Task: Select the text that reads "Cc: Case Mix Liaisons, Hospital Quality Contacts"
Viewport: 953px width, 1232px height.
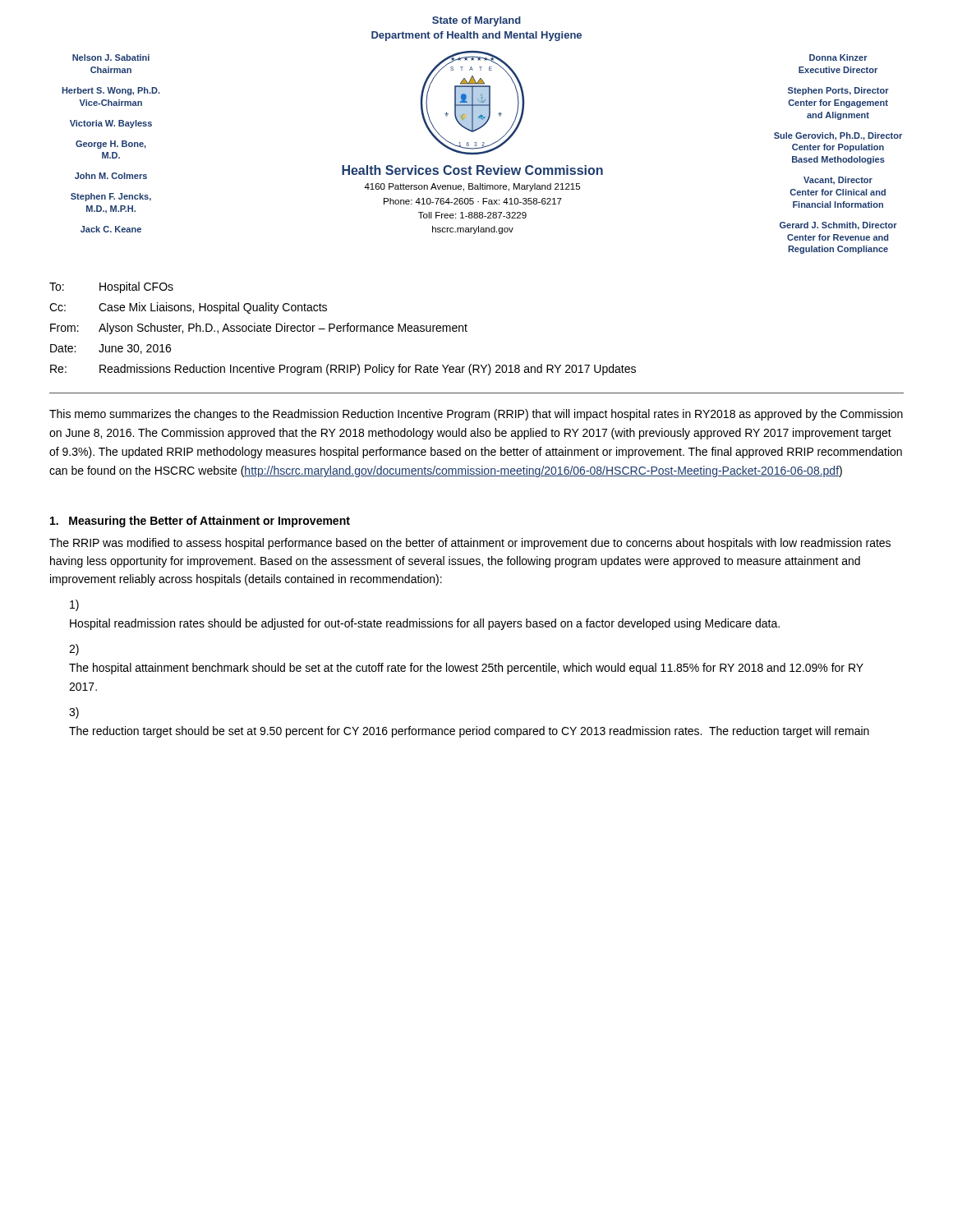Action: point(188,308)
